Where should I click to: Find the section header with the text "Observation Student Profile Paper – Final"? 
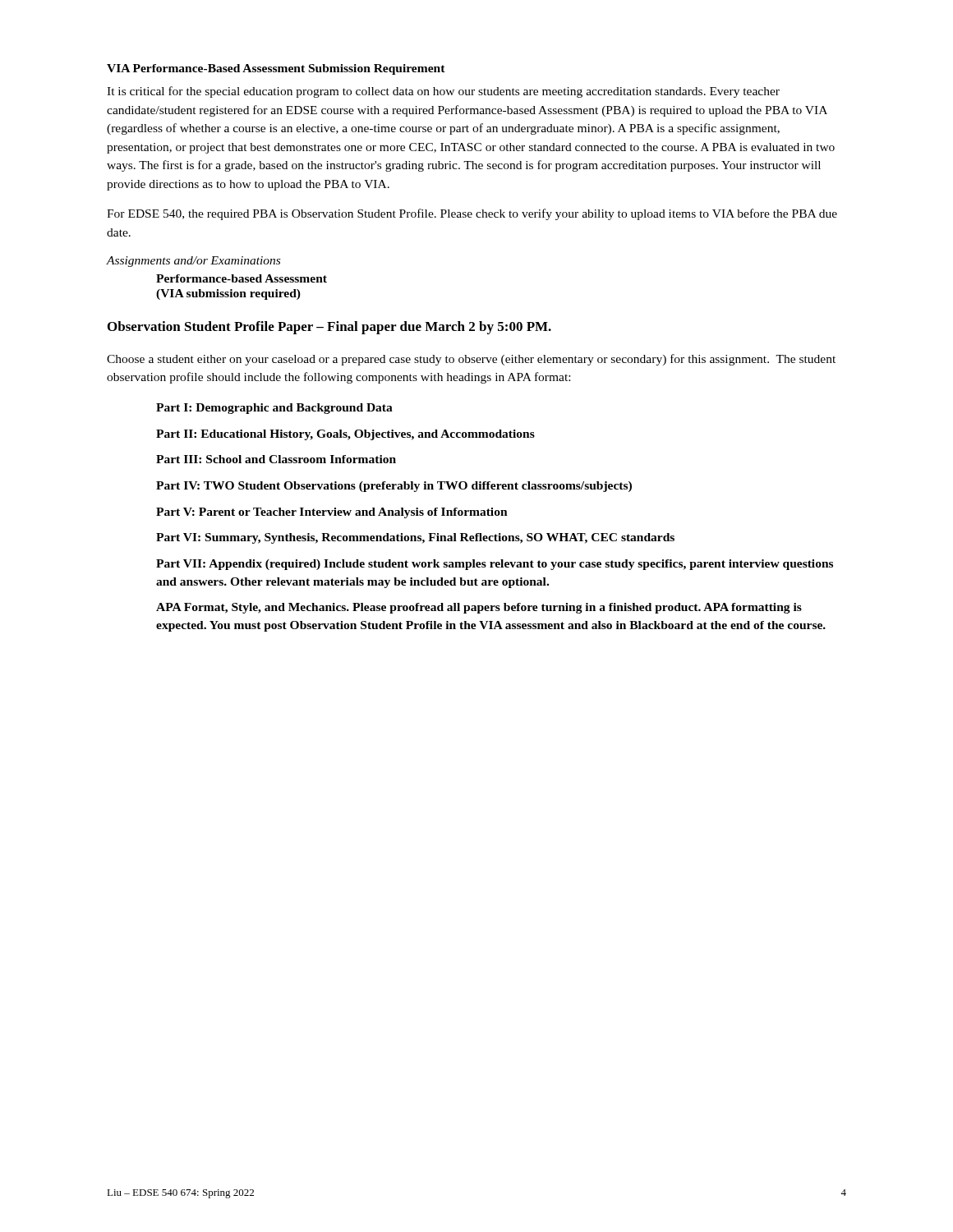click(x=329, y=327)
